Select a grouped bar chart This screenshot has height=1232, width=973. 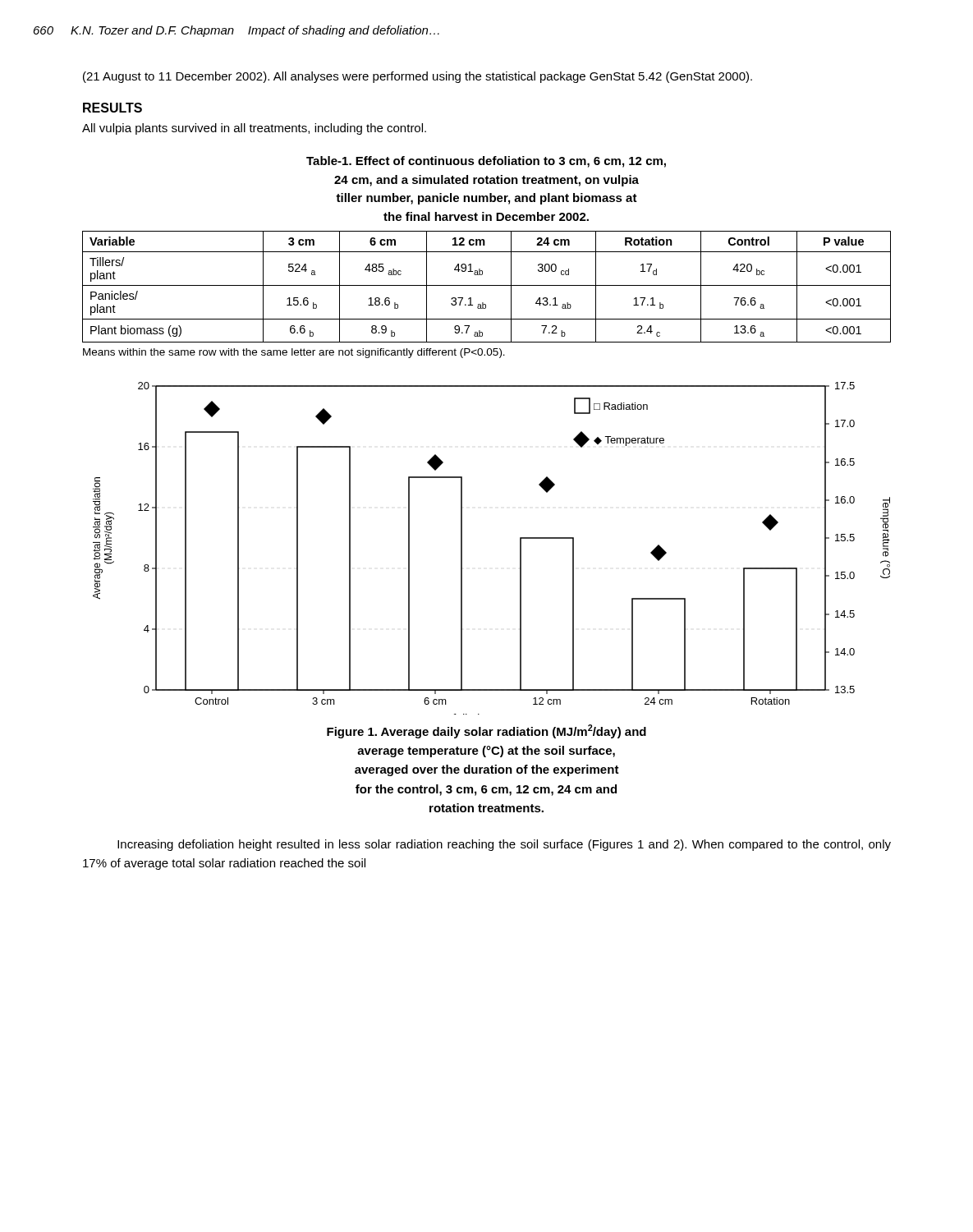[x=486, y=542]
